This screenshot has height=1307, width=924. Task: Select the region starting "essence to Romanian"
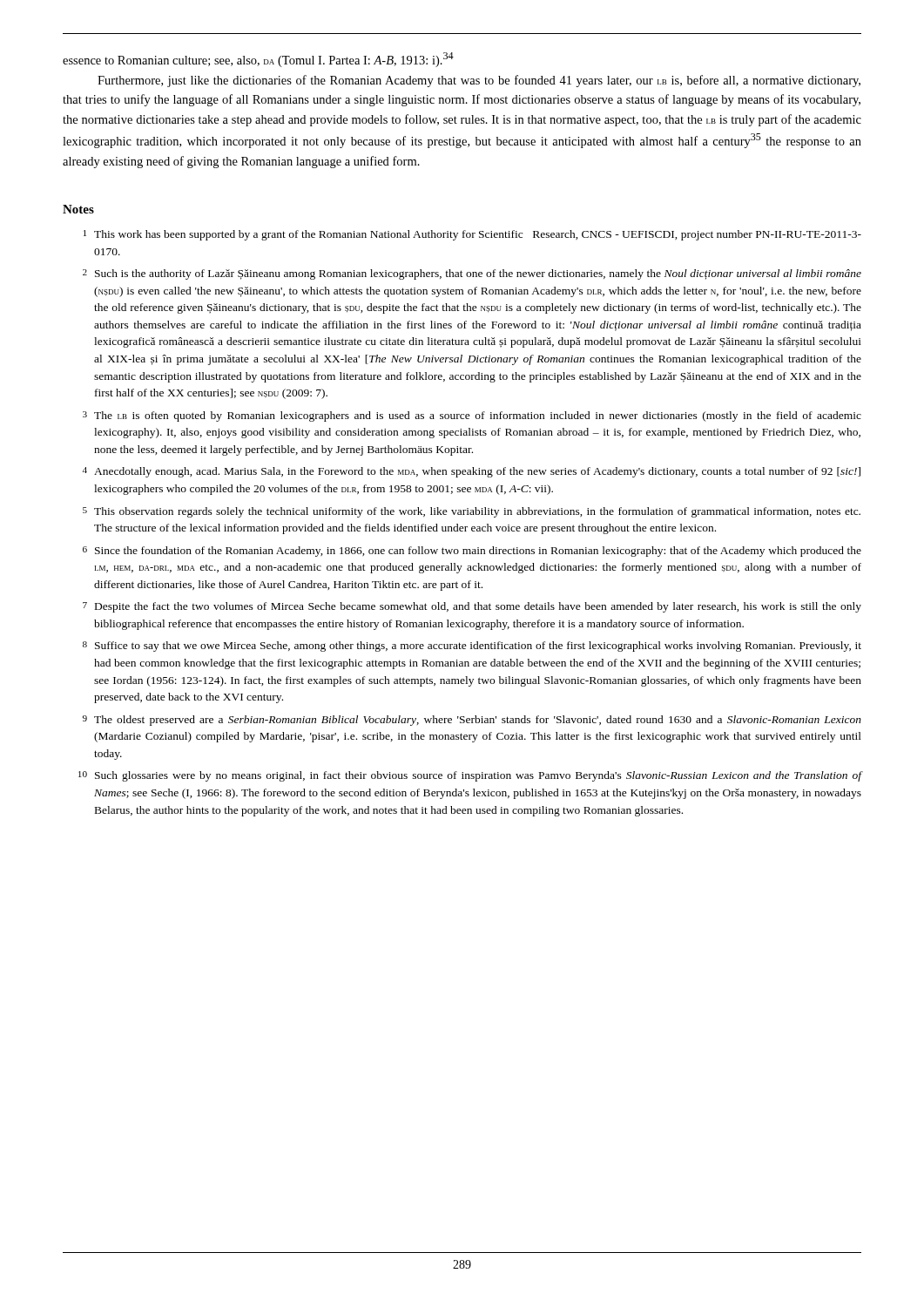coord(462,109)
